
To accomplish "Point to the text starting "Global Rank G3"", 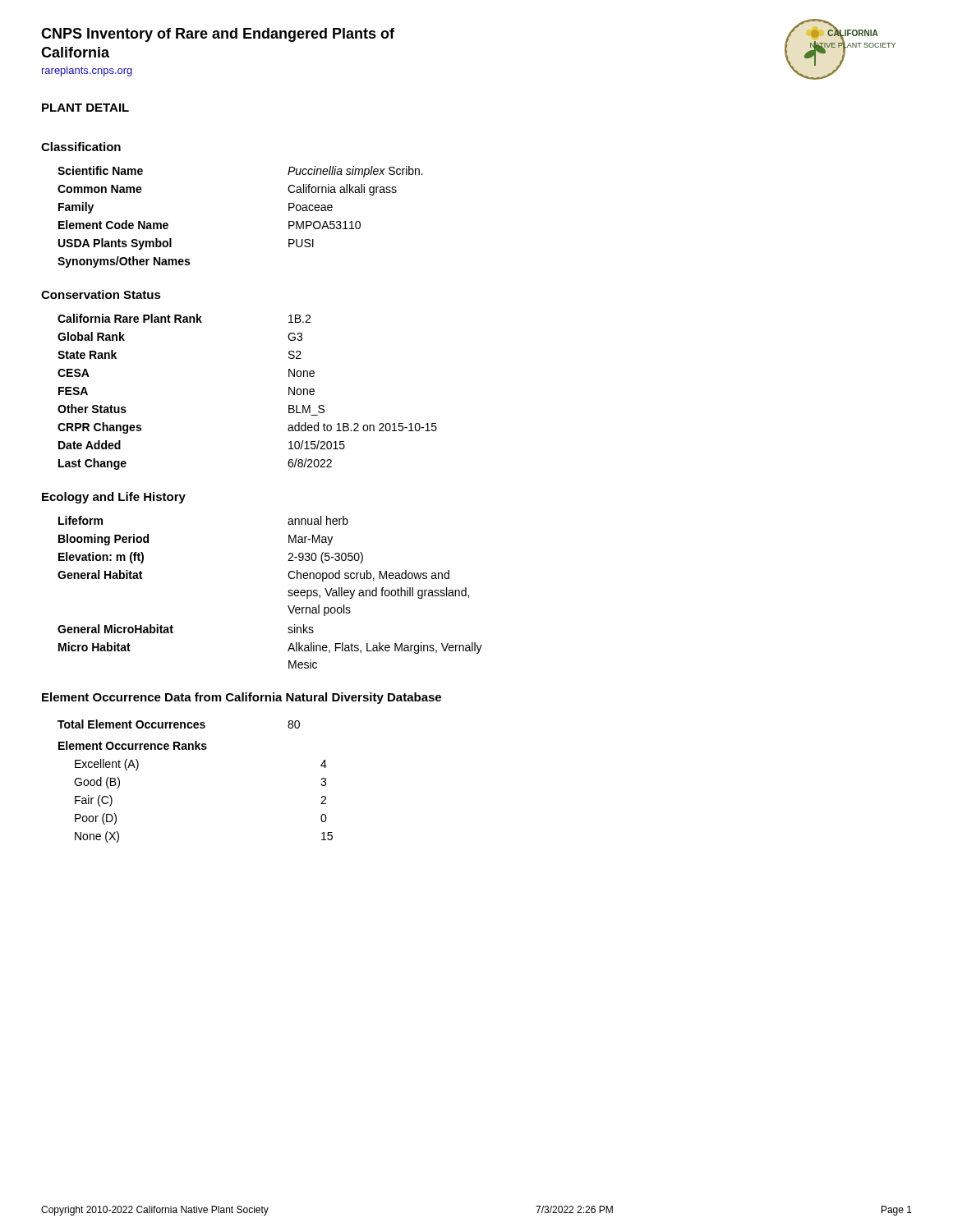I will pyautogui.click(x=85, y=336).
